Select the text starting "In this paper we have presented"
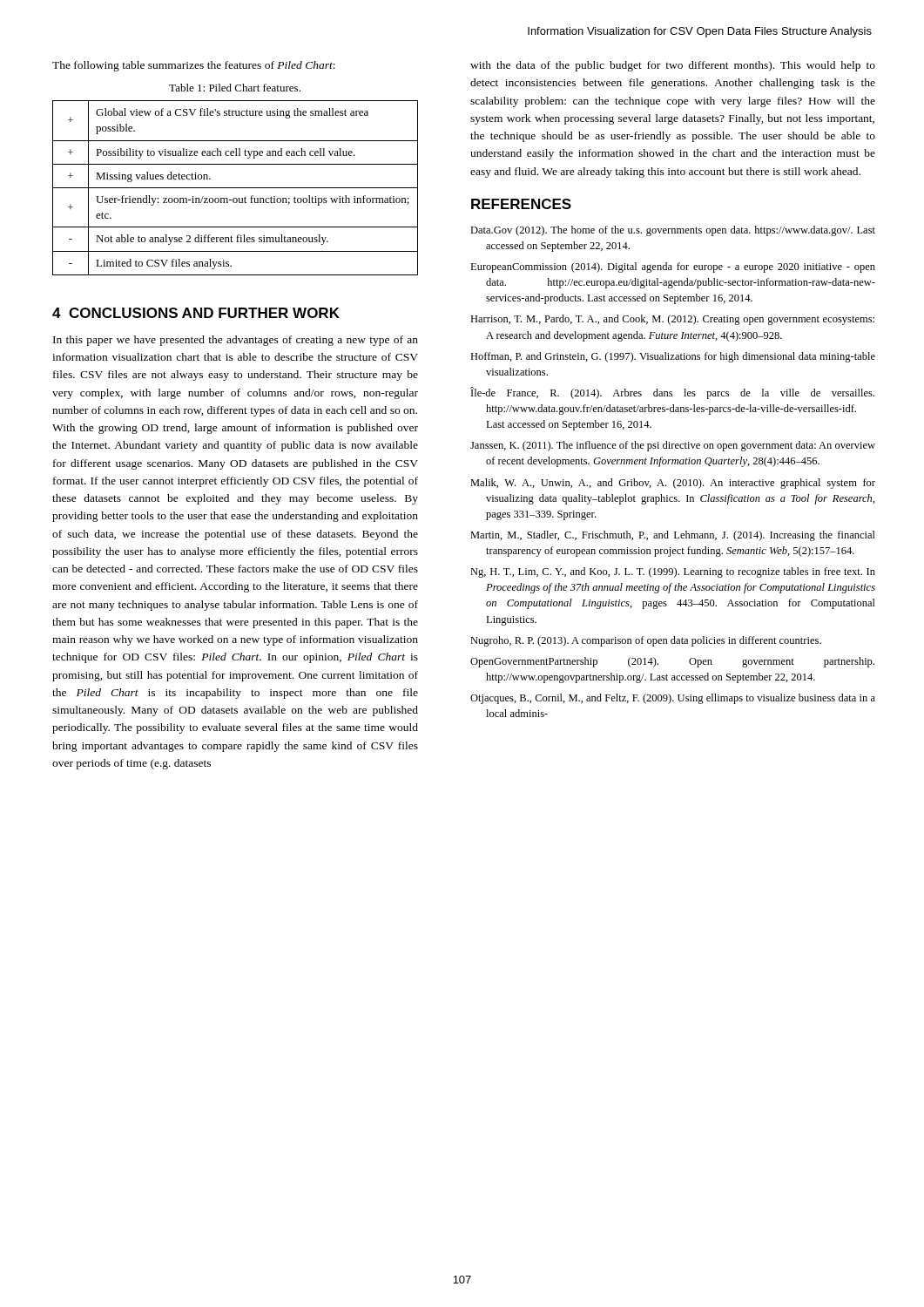The width and height of the screenshot is (924, 1307). (235, 551)
